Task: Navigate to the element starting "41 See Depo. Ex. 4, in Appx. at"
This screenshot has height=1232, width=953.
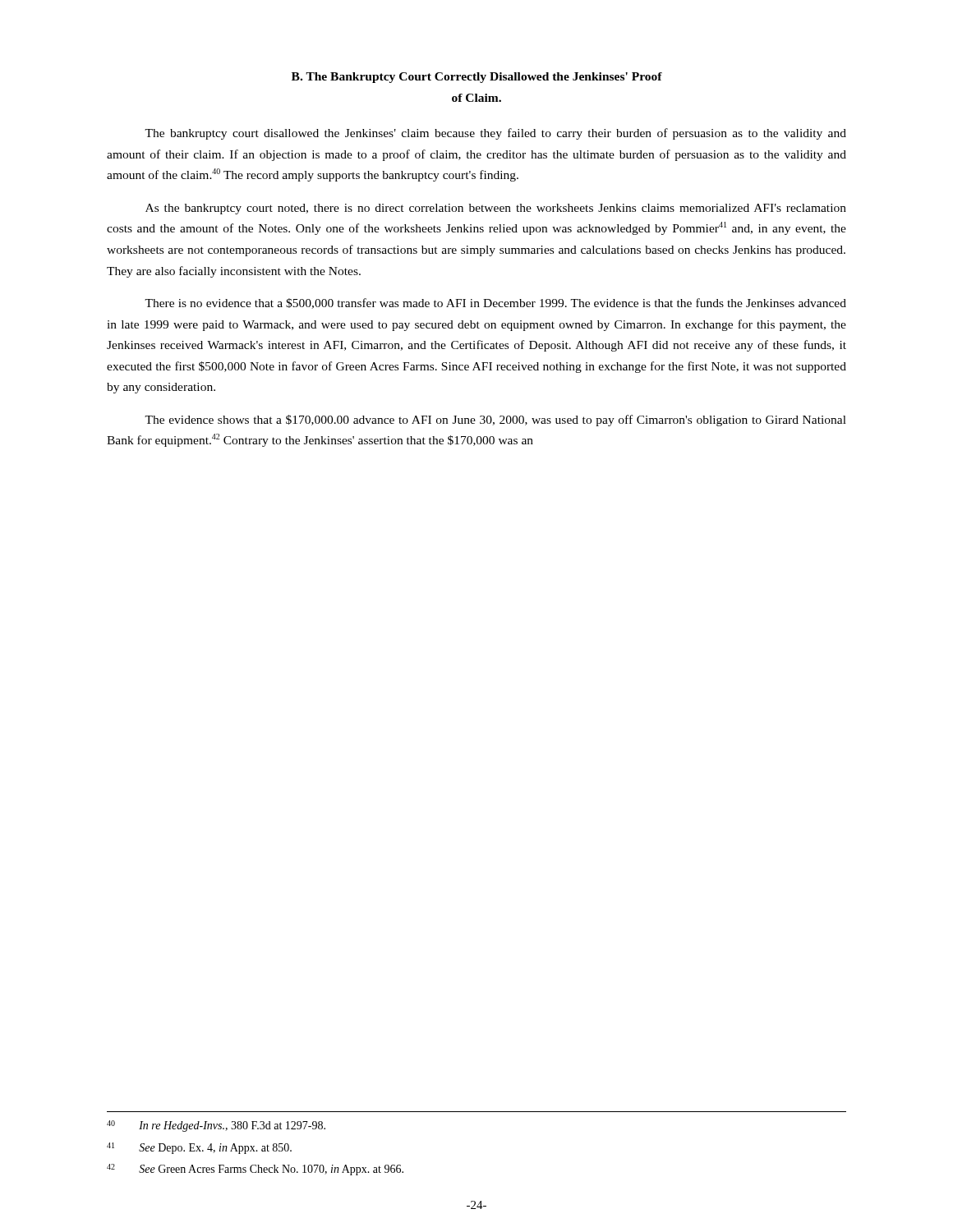Action: 200,1148
